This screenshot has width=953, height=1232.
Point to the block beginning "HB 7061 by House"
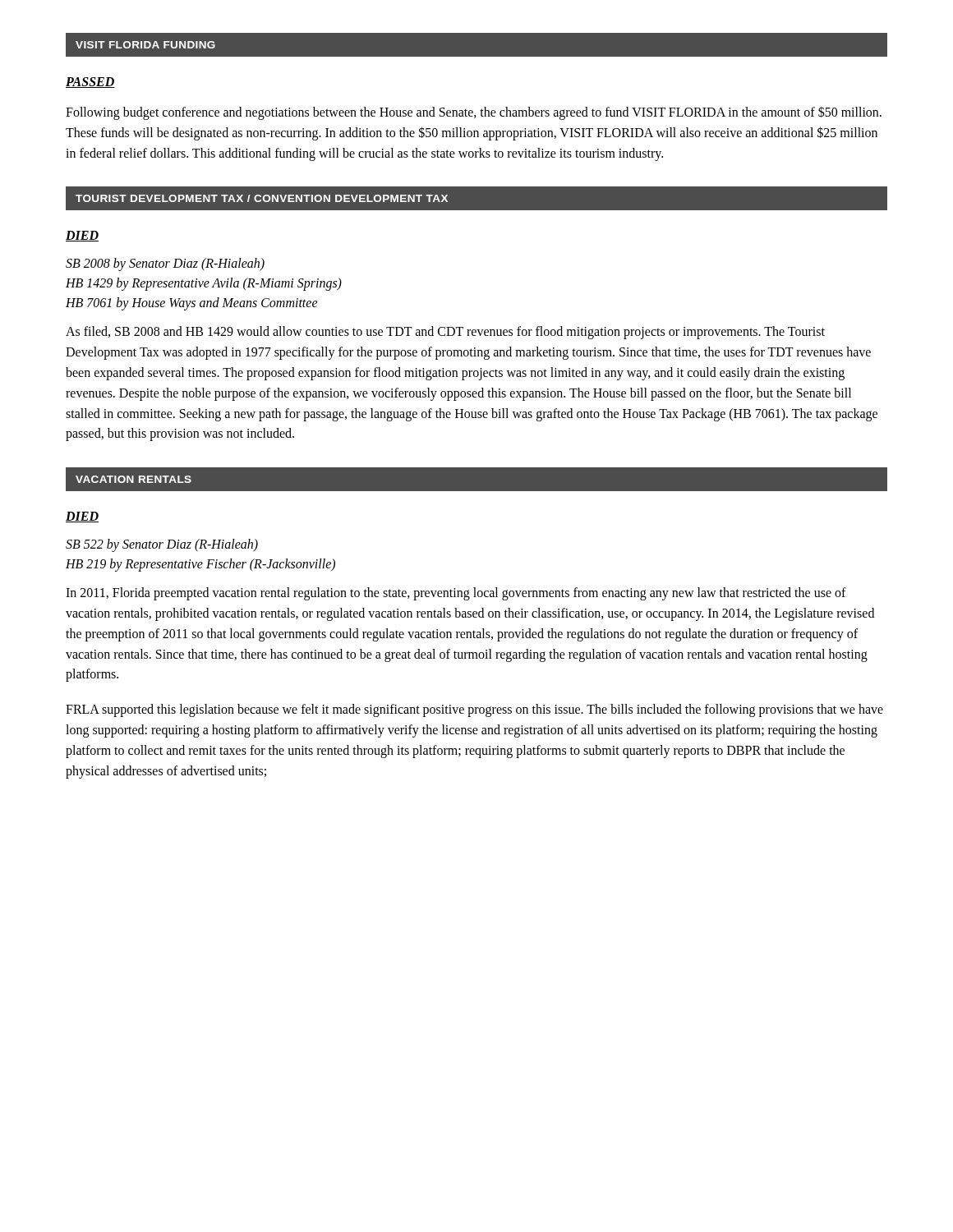point(192,303)
